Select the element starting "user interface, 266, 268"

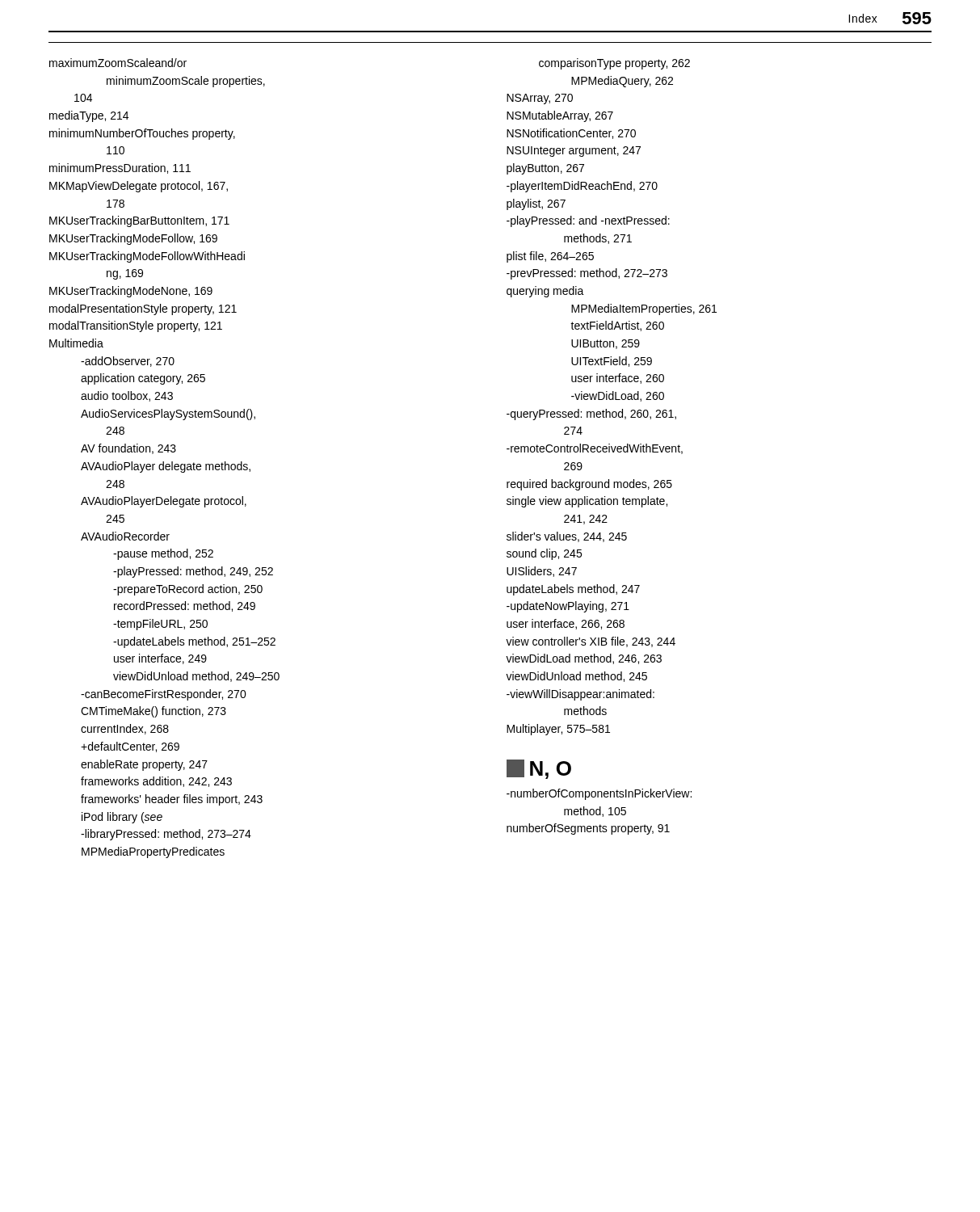pyautogui.click(x=566, y=624)
